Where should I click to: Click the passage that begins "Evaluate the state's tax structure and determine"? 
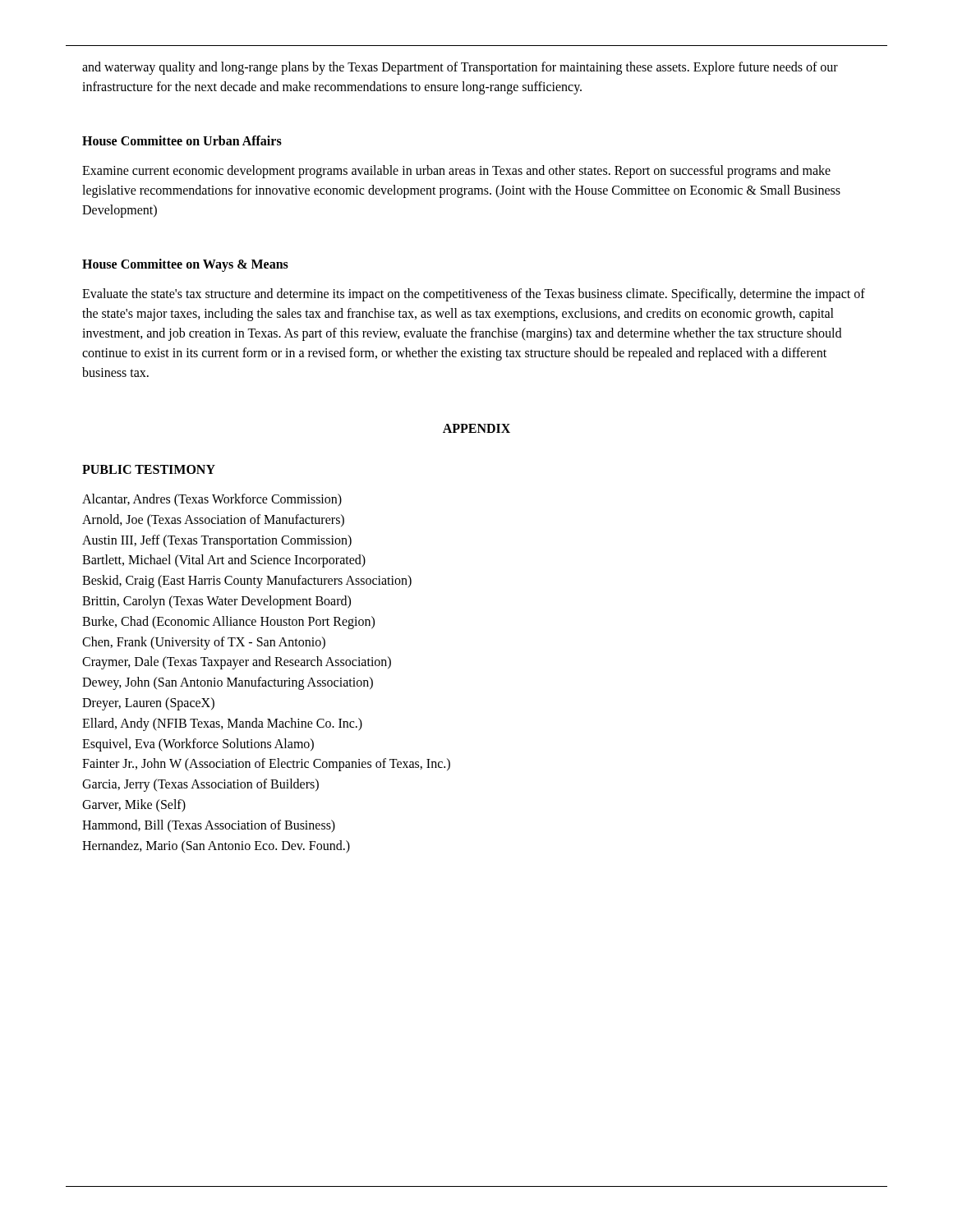(473, 333)
